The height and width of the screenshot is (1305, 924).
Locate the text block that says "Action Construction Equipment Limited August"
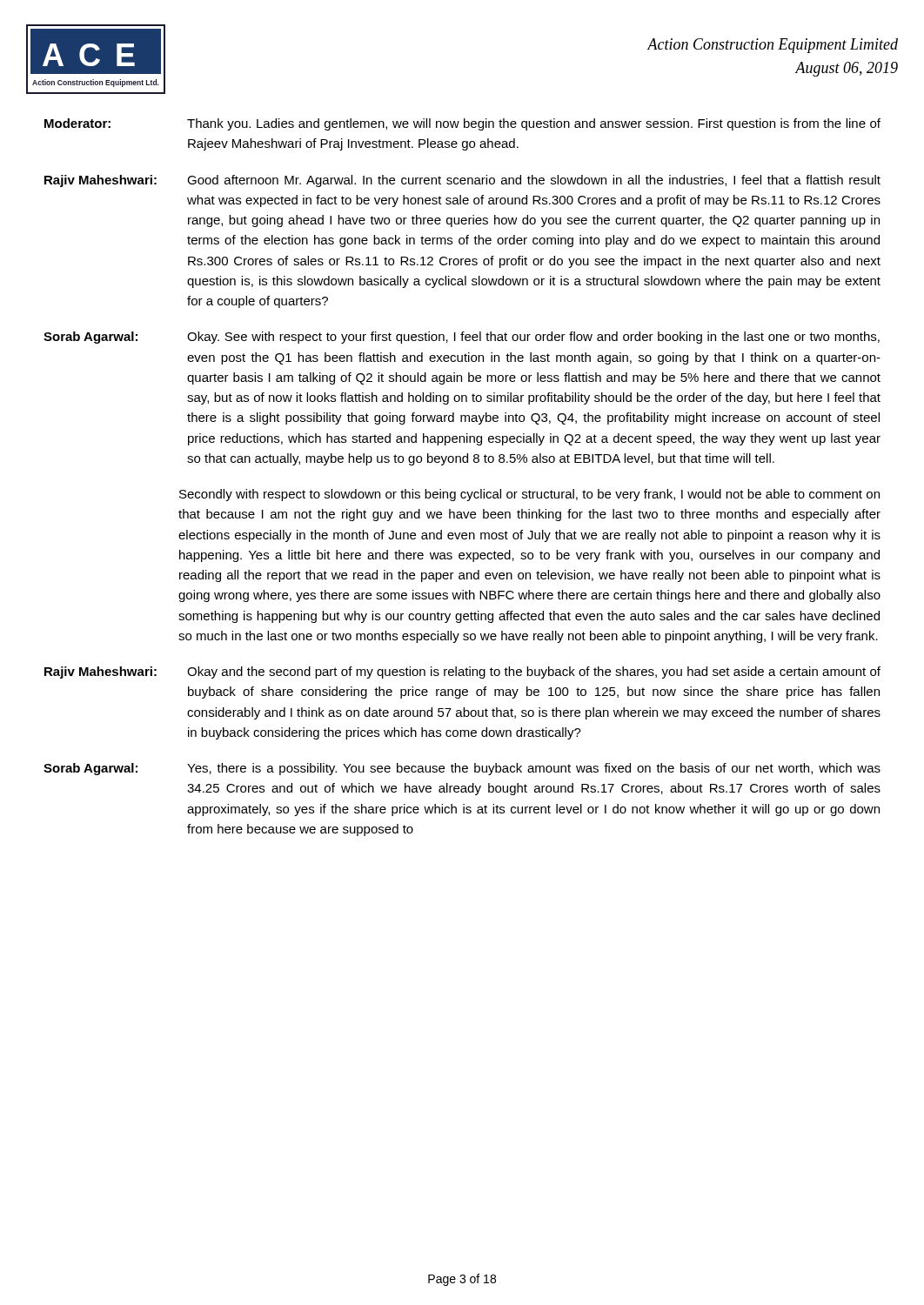[773, 56]
